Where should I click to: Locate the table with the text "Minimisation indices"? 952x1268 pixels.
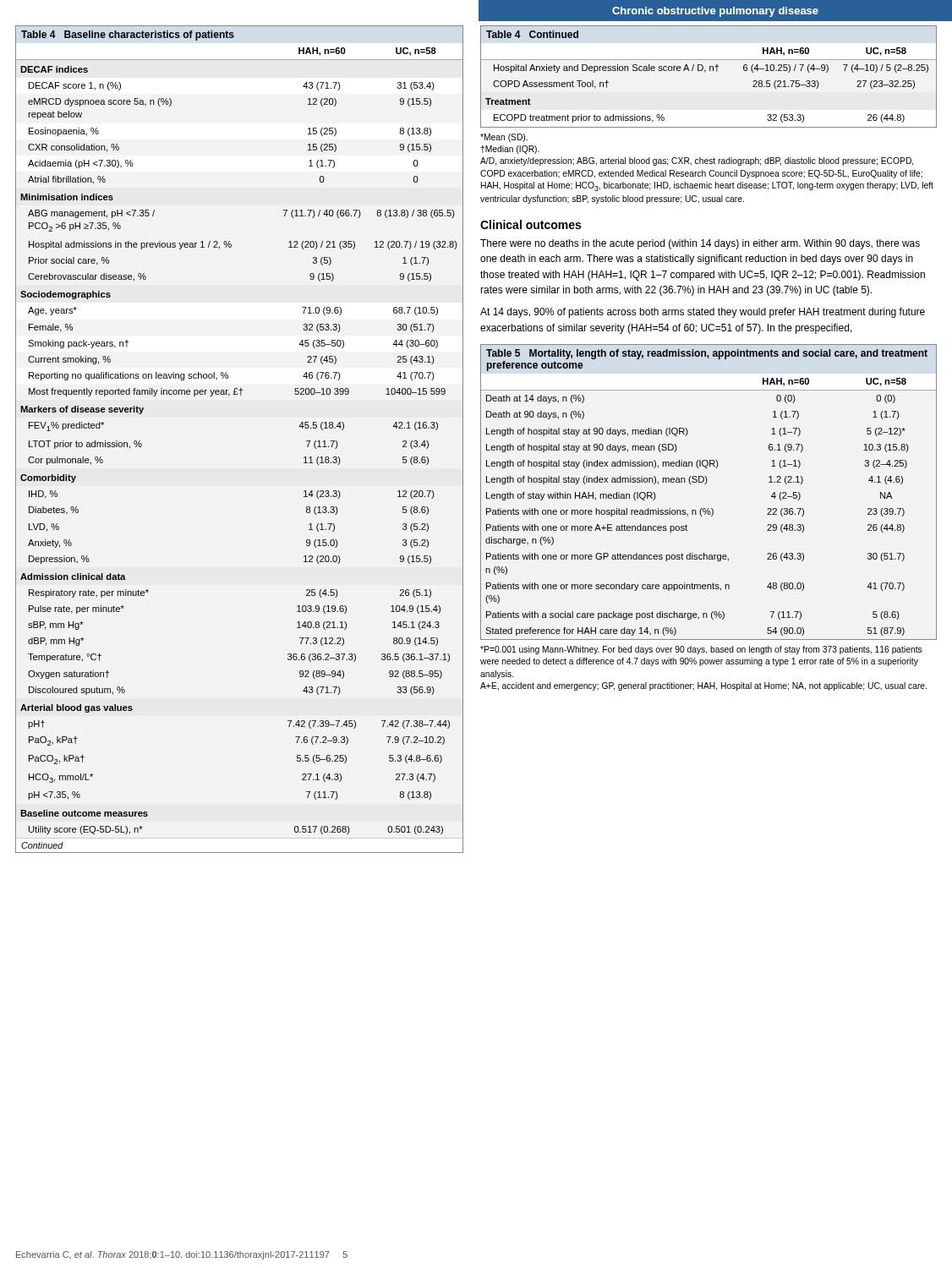[239, 439]
